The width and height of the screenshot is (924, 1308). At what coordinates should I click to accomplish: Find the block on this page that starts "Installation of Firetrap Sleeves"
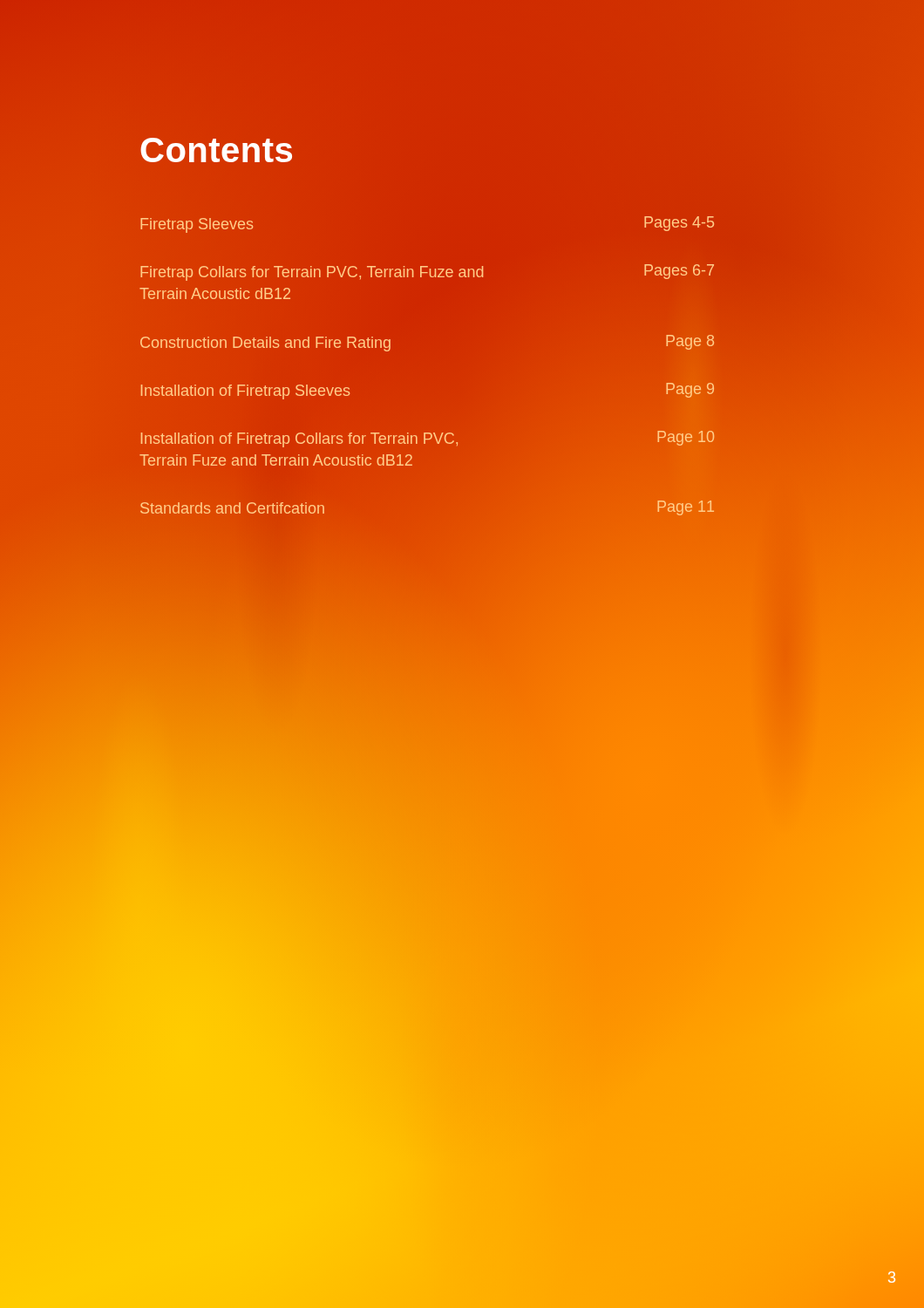click(247, 391)
